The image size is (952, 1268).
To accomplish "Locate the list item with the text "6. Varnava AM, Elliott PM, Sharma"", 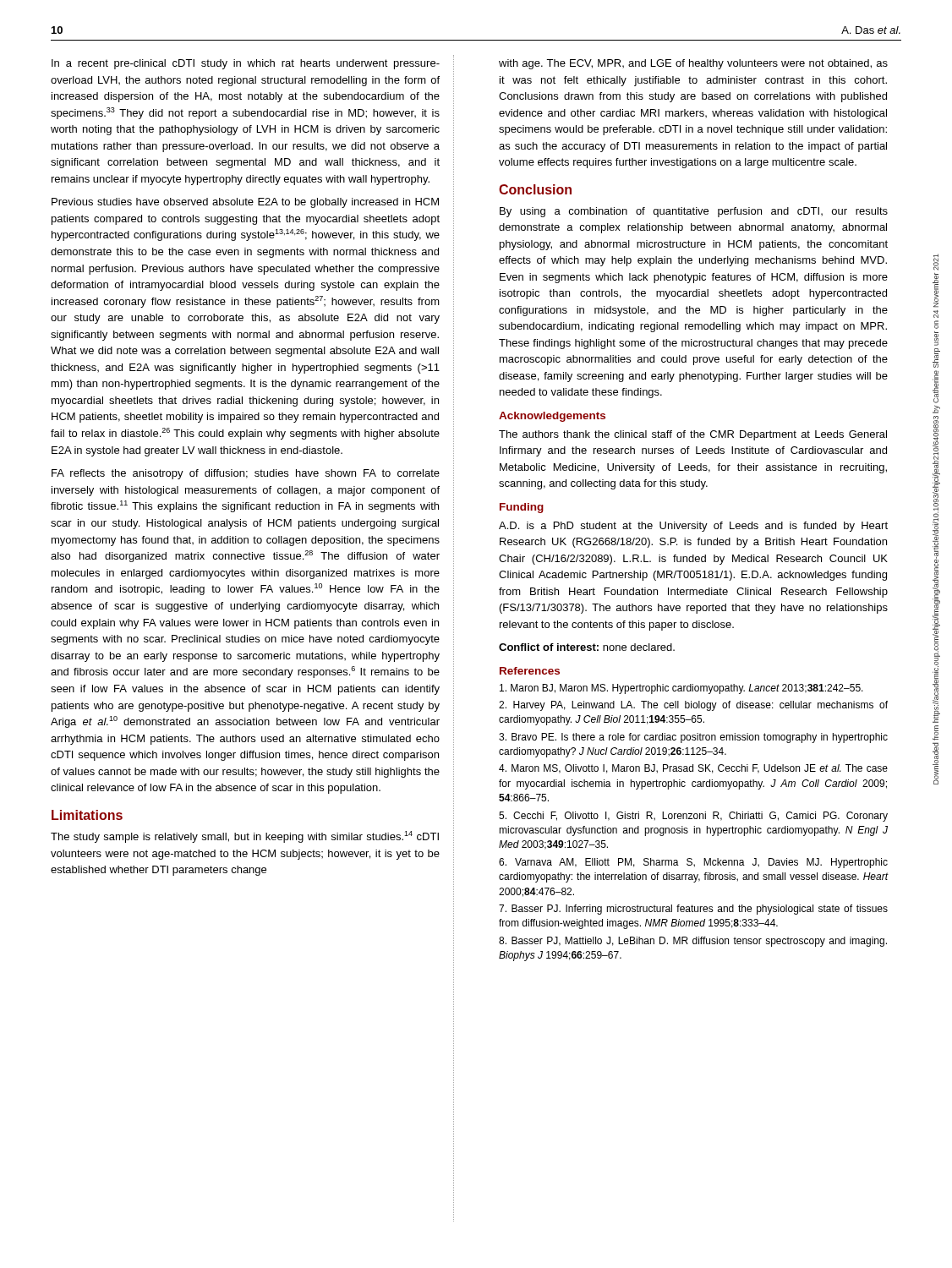I will point(693,877).
